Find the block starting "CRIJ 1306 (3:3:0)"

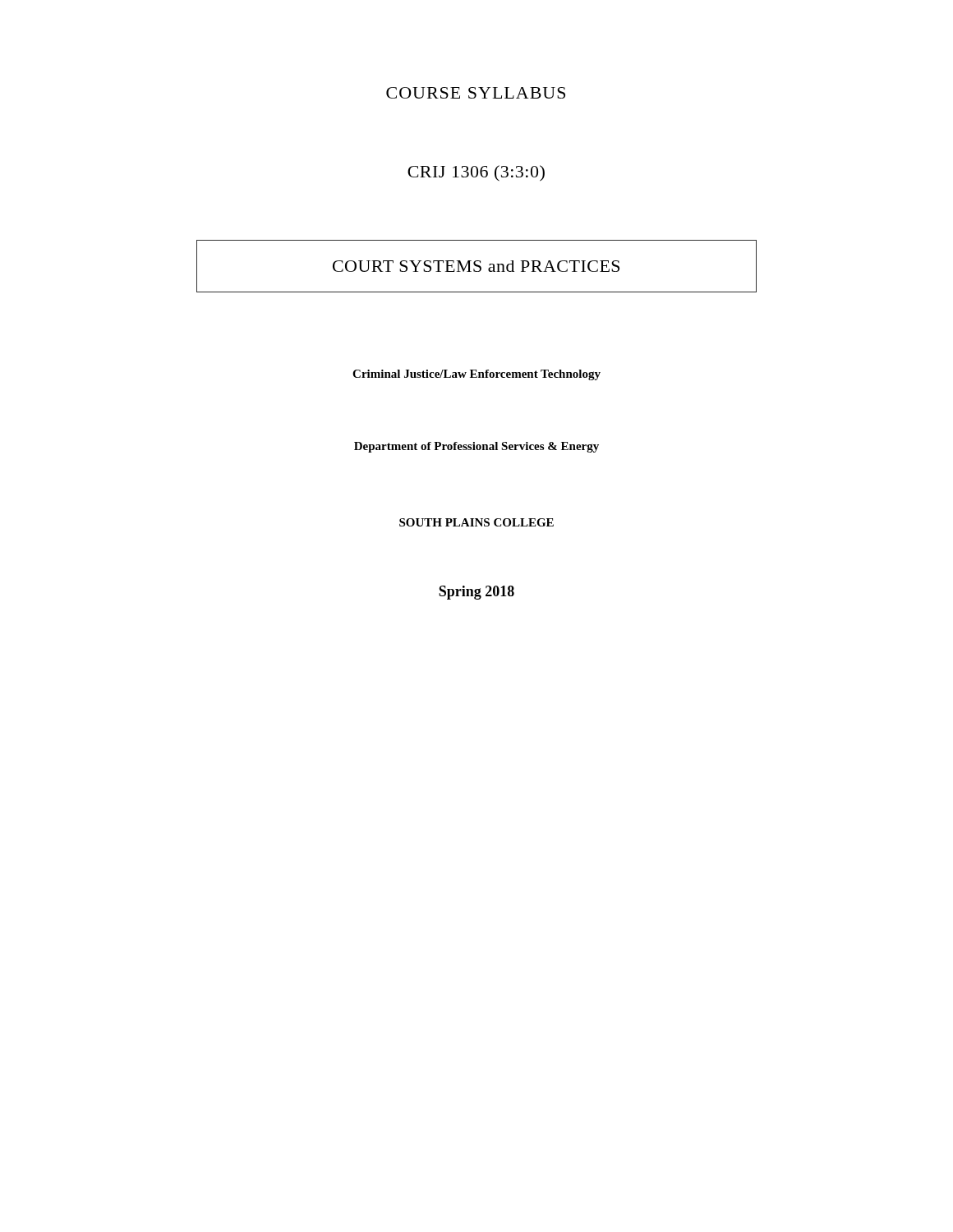point(476,171)
